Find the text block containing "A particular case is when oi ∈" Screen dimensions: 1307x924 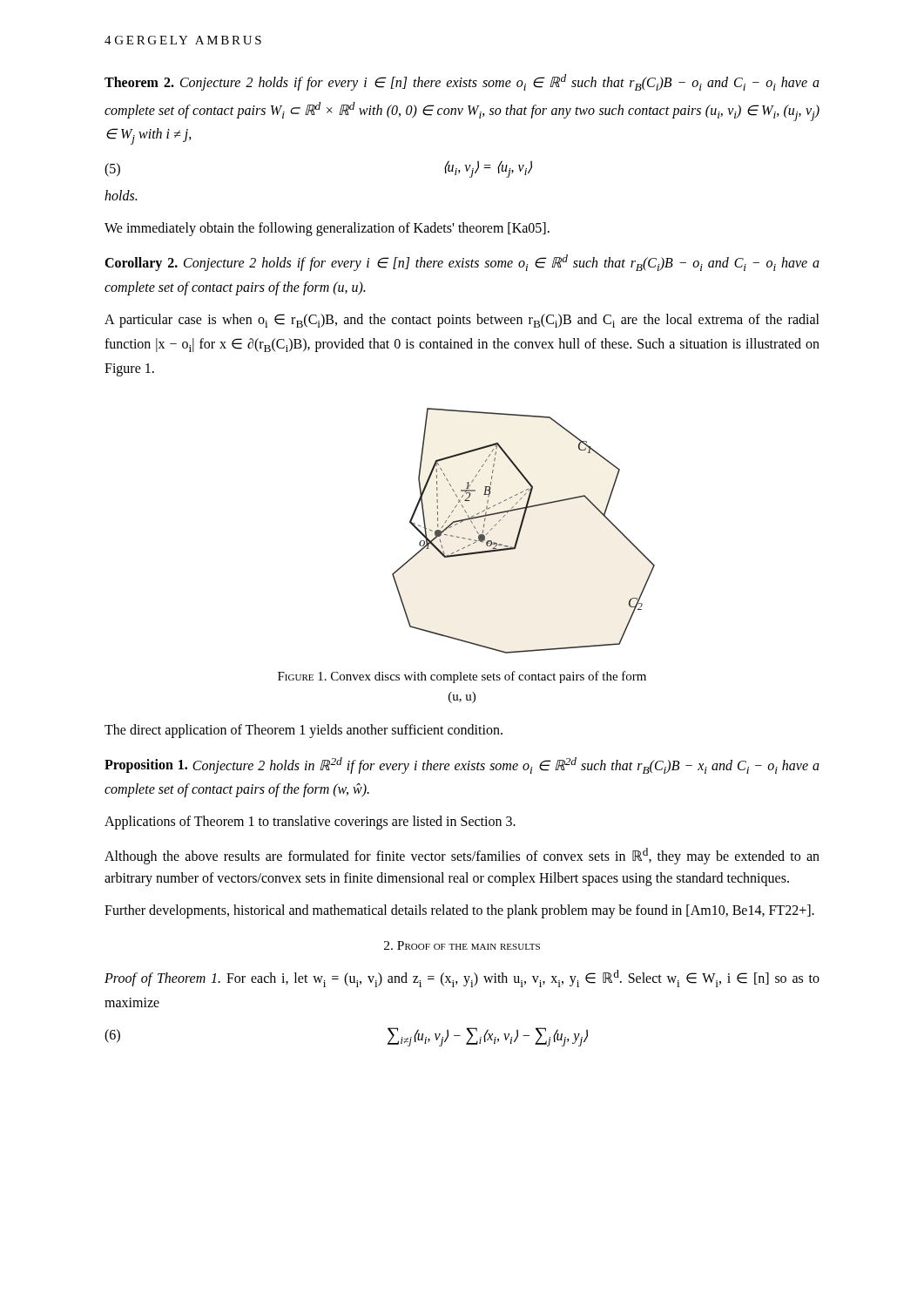(462, 344)
